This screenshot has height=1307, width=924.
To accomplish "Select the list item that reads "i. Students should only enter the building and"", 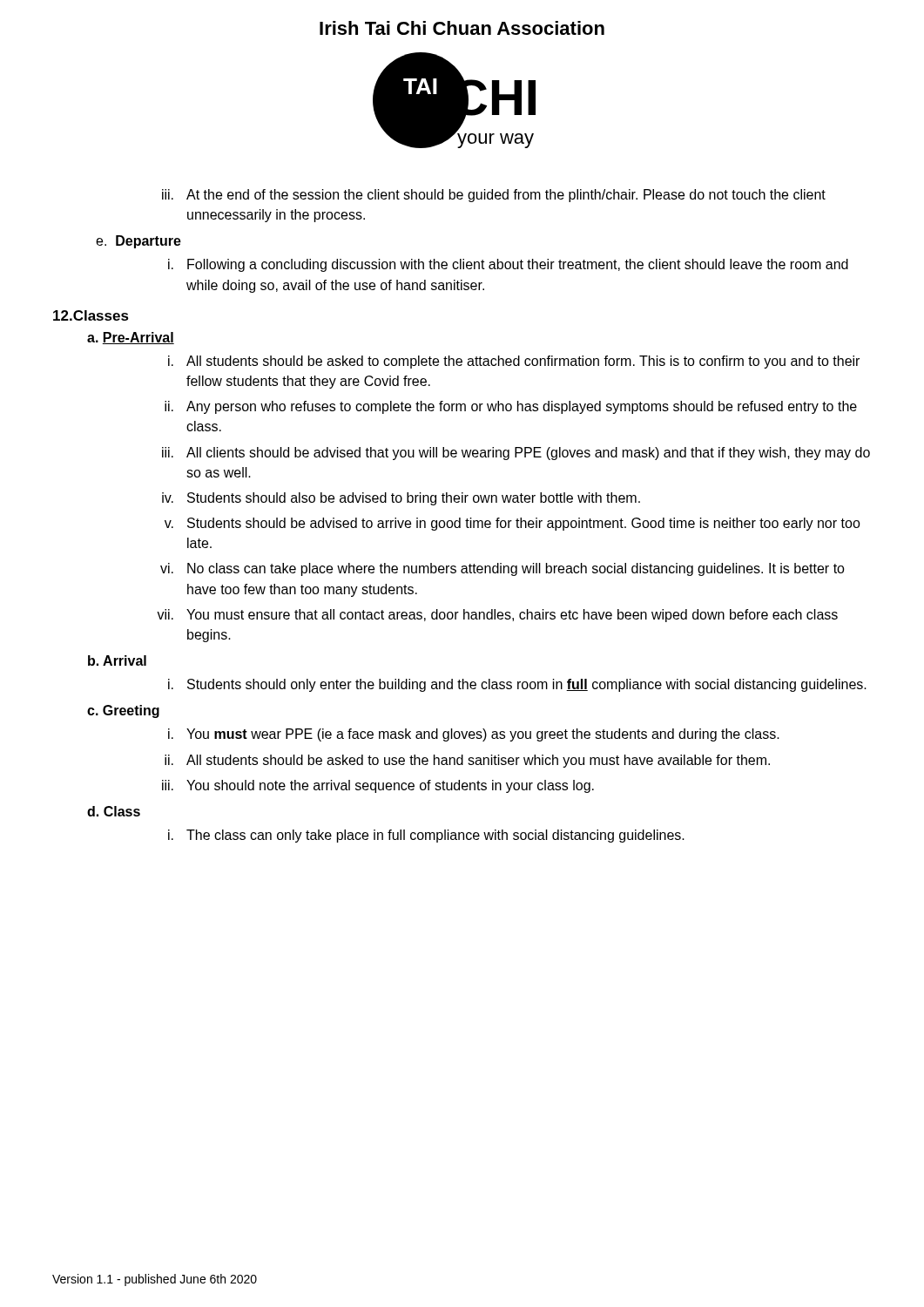I will 497,685.
